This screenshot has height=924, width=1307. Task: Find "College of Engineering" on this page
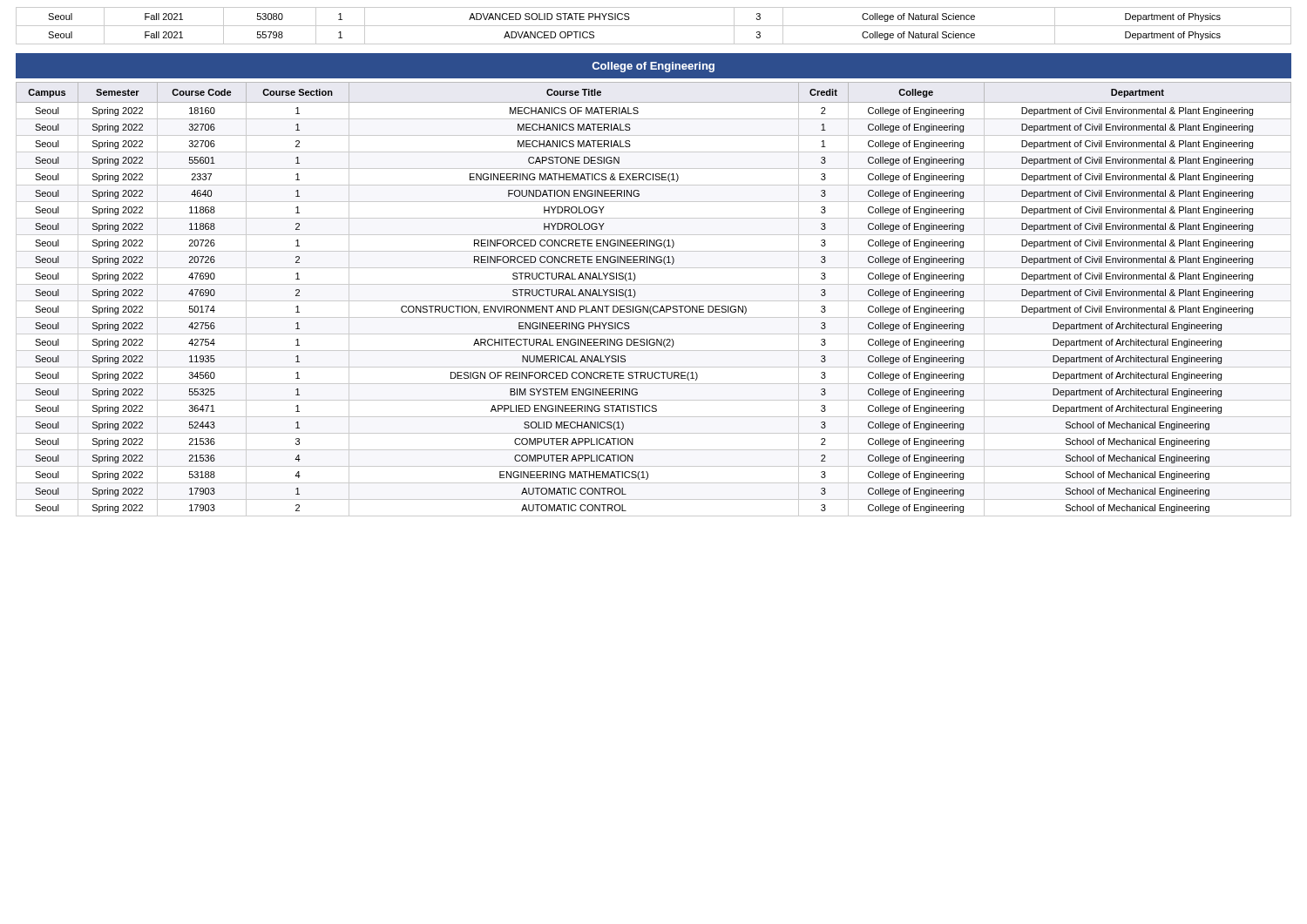pyautogui.click(x=654, y=66)
